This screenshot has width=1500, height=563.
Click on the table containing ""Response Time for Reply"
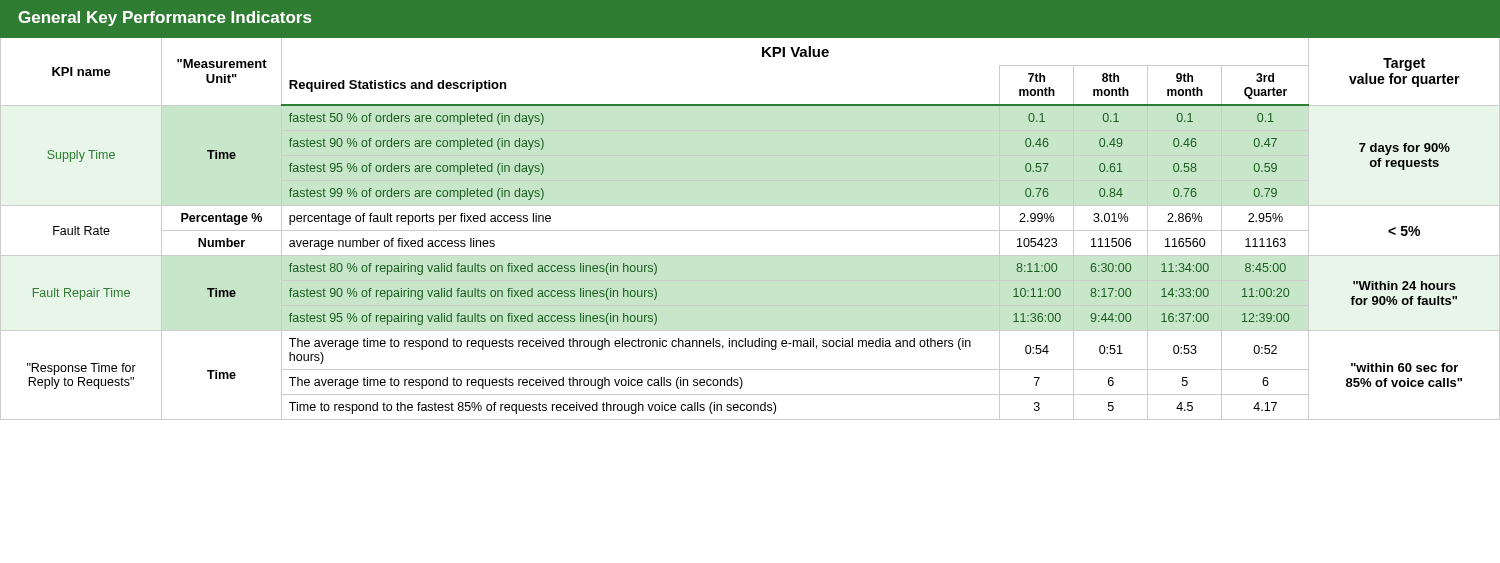tap(750, 228)
